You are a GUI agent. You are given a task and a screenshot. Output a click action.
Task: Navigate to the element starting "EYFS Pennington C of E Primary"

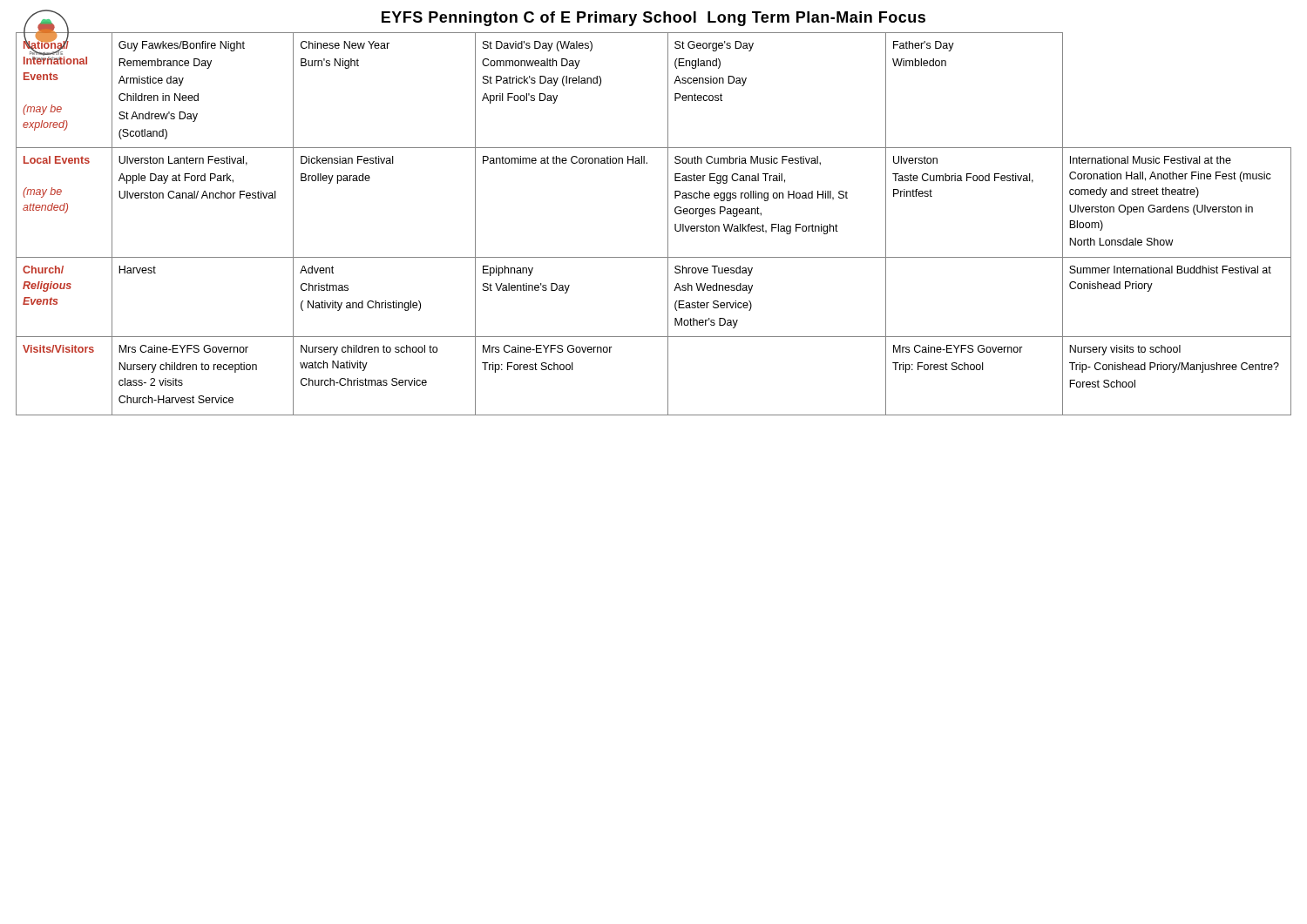coord(654,17)
